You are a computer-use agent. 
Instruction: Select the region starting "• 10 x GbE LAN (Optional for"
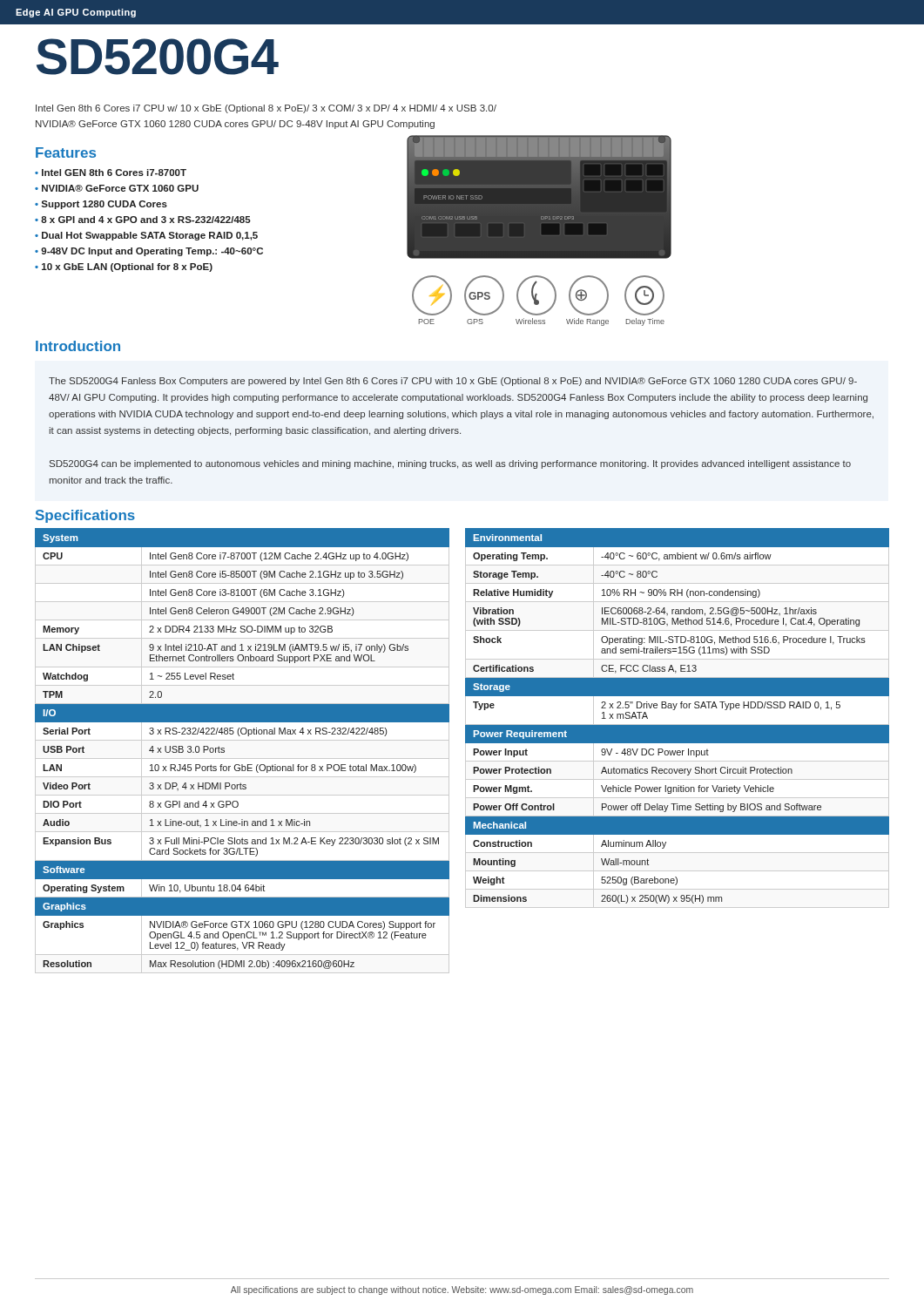point(124,267)
